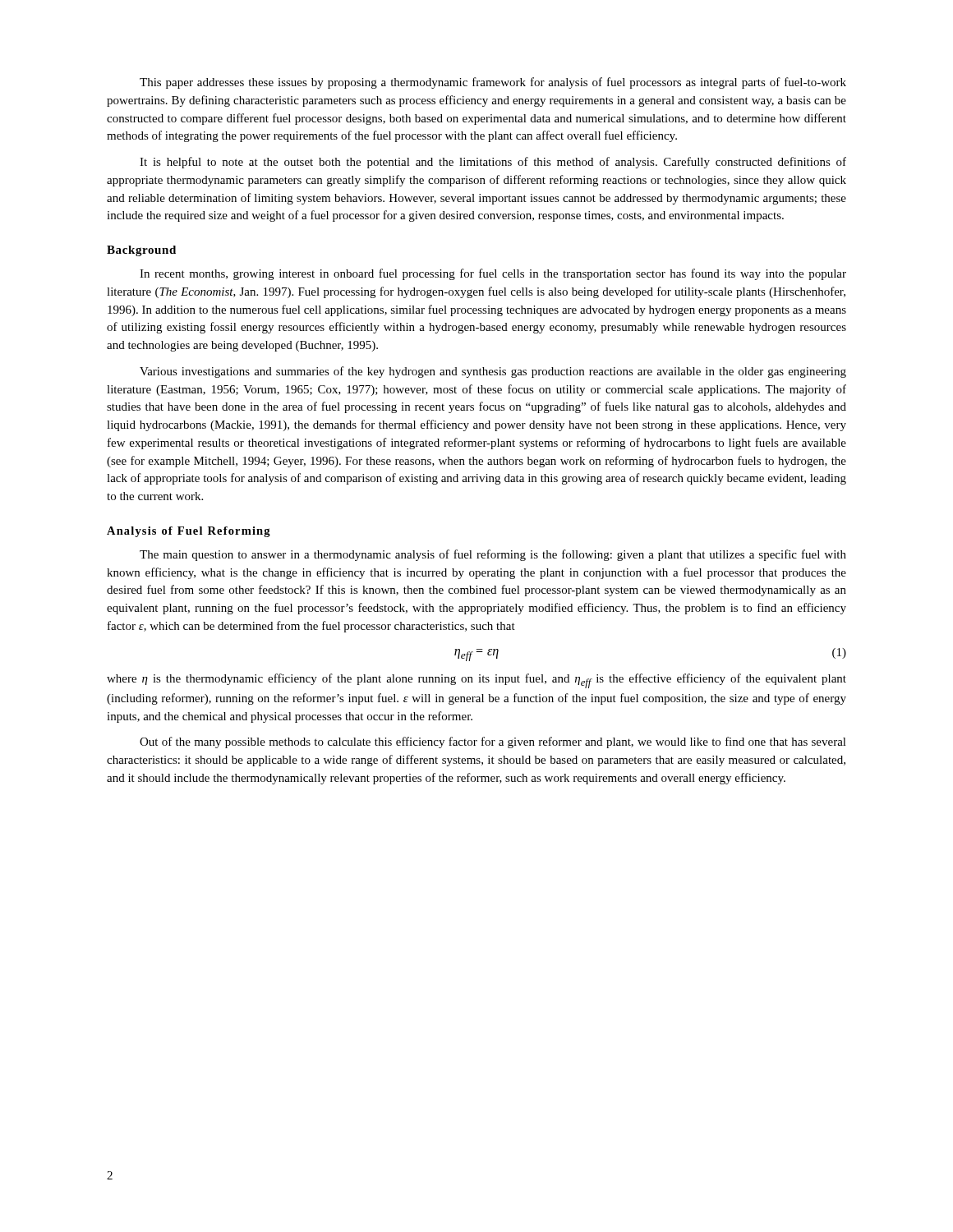Viewport: 953px width, 1232px height.
Task: Click the passage that begins "Out of the many possible methods"
Action: (476, 760)
